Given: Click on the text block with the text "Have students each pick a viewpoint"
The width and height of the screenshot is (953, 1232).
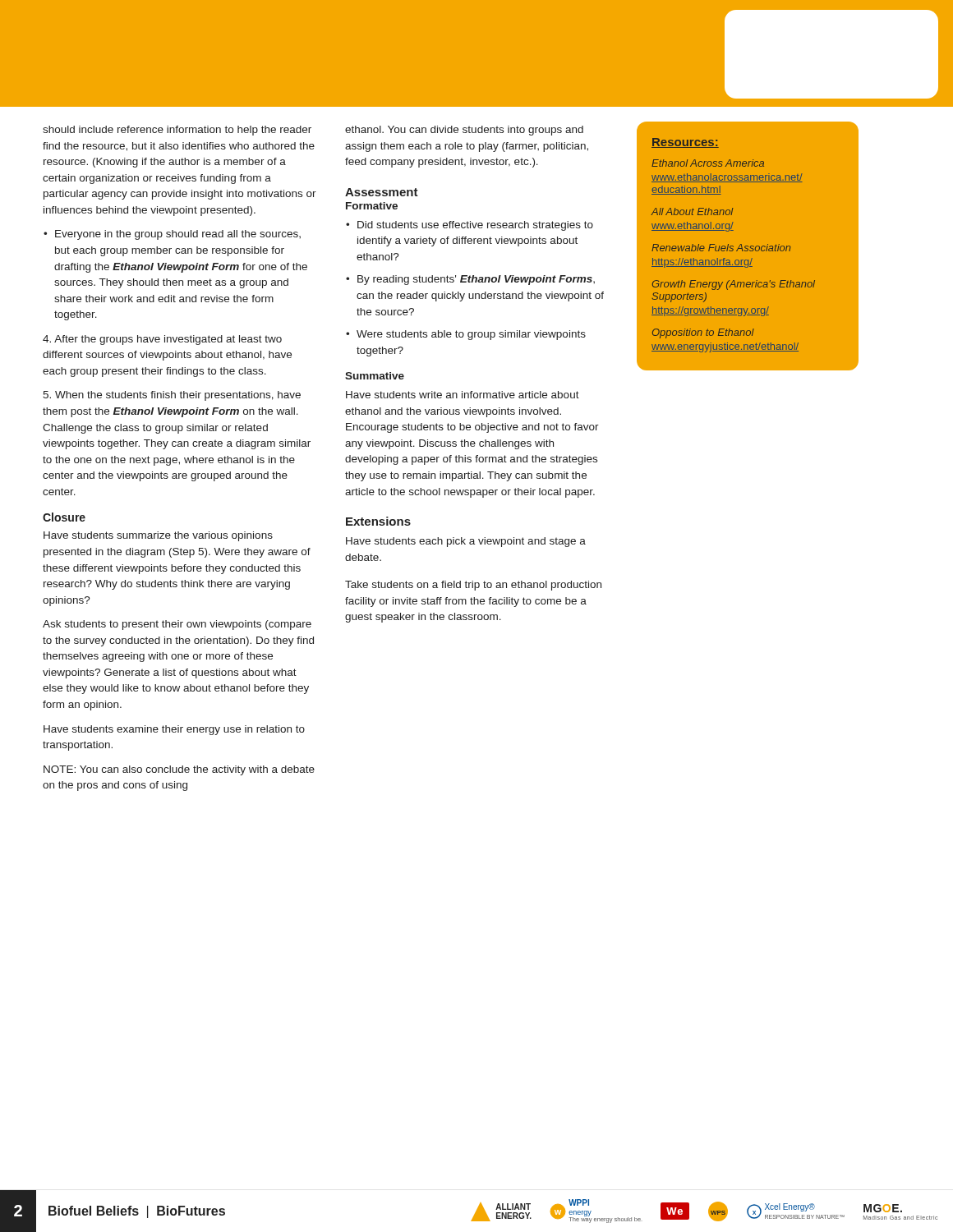Looking at the screenshot, I should [465, 549].
